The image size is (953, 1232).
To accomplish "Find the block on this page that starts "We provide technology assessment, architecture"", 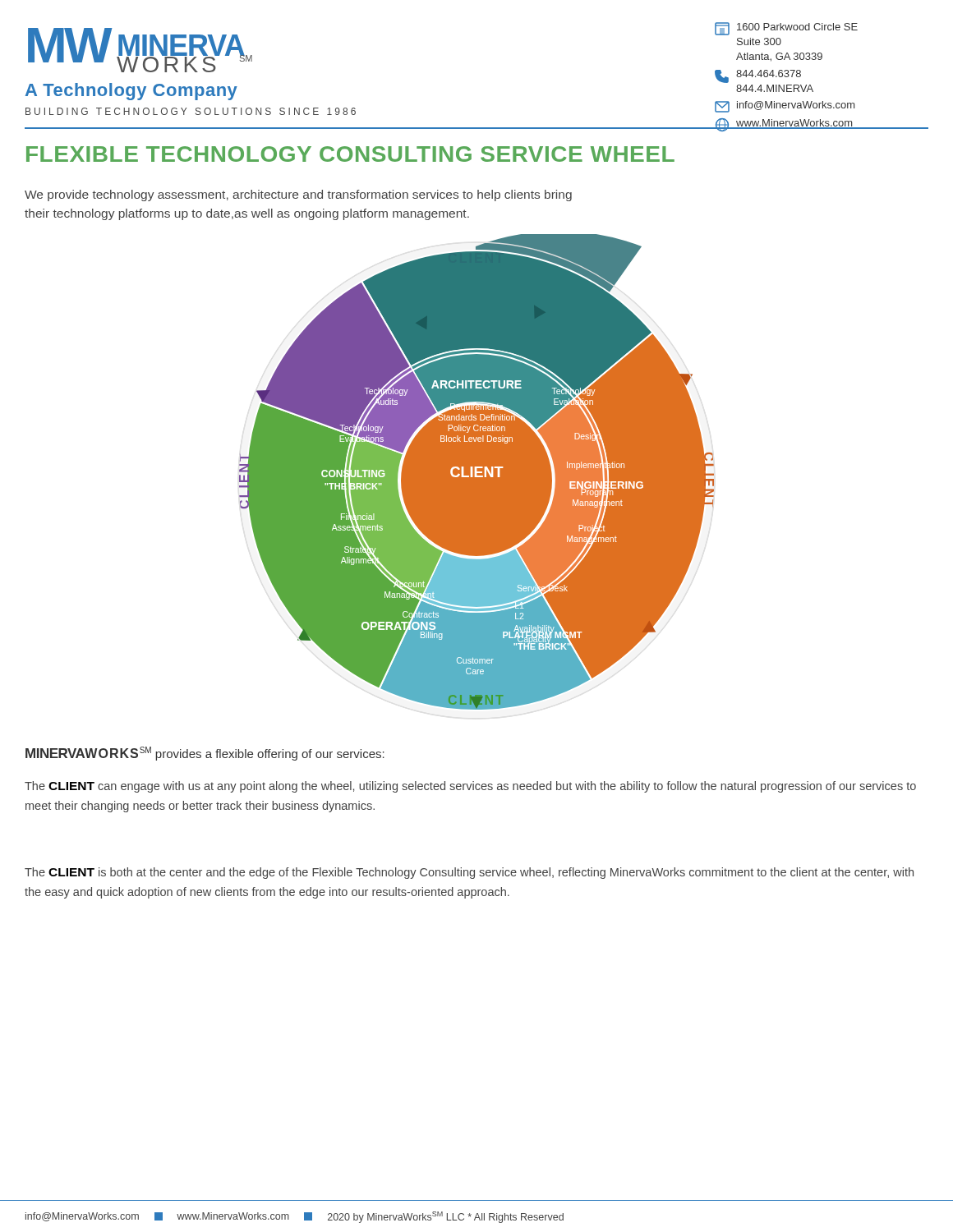I will 298,204.
